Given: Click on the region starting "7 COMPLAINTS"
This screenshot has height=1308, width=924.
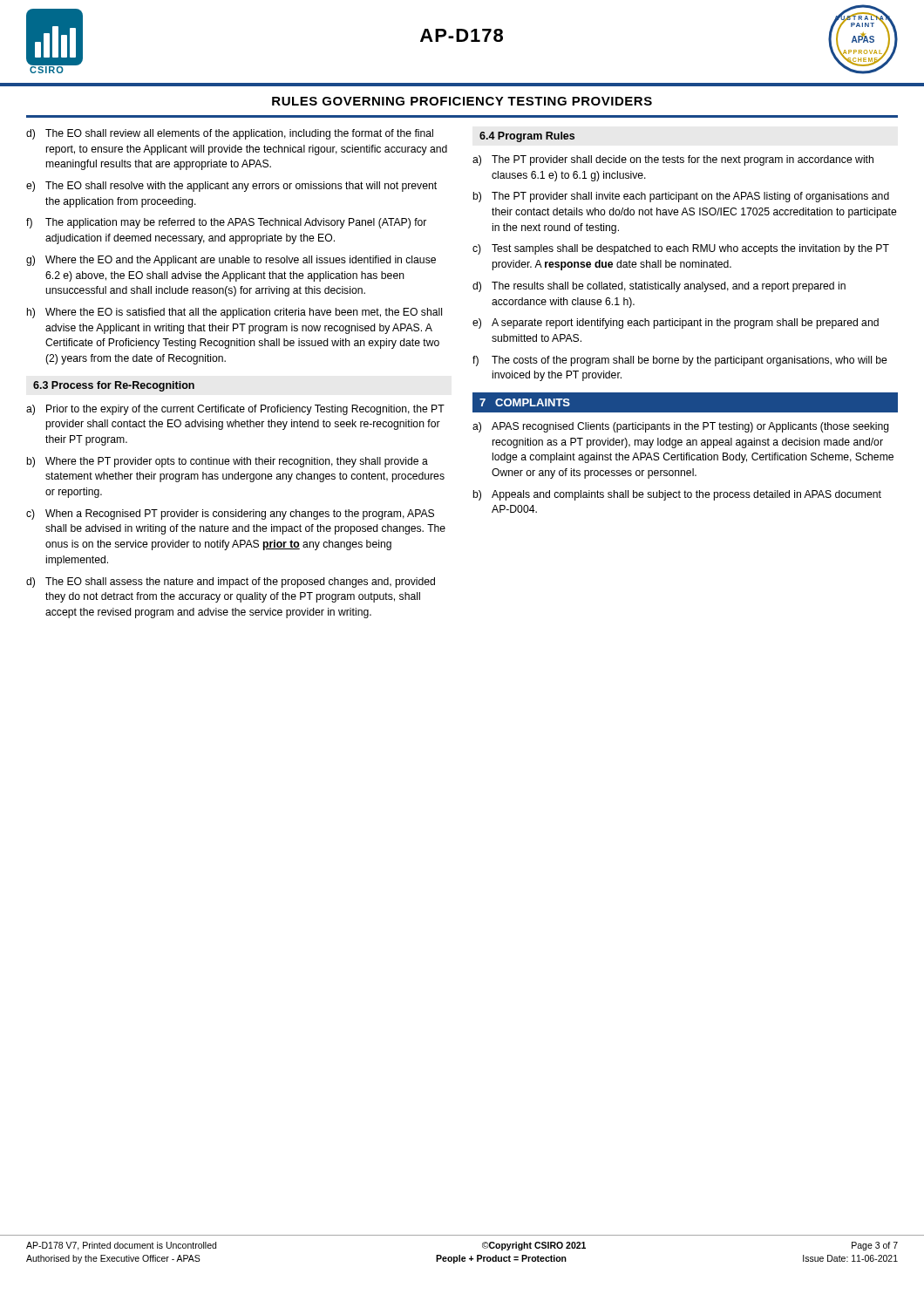Looking at the screenshot, I should (525, 402).
